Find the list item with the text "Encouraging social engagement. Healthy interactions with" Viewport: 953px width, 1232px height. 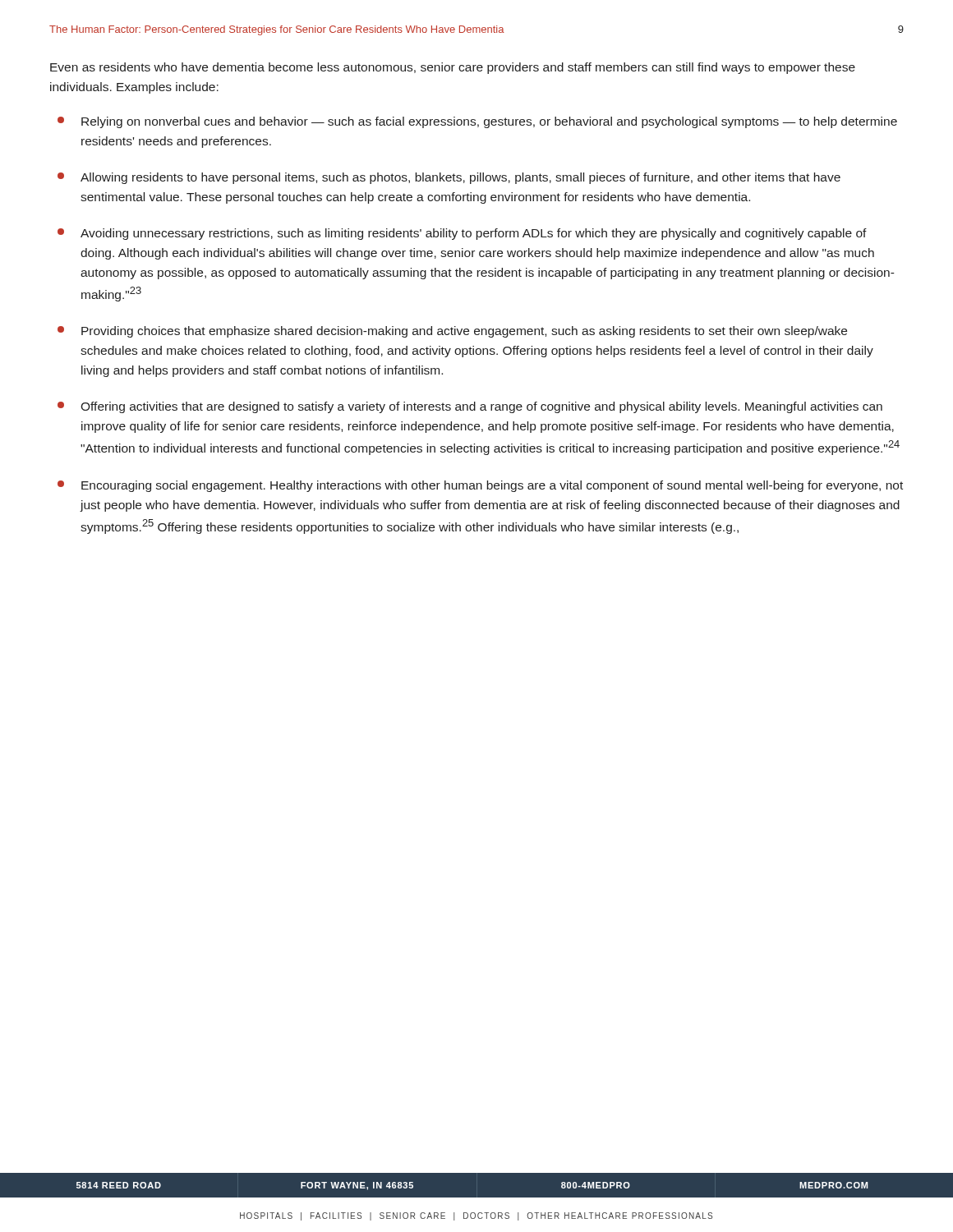pos(481,506)
